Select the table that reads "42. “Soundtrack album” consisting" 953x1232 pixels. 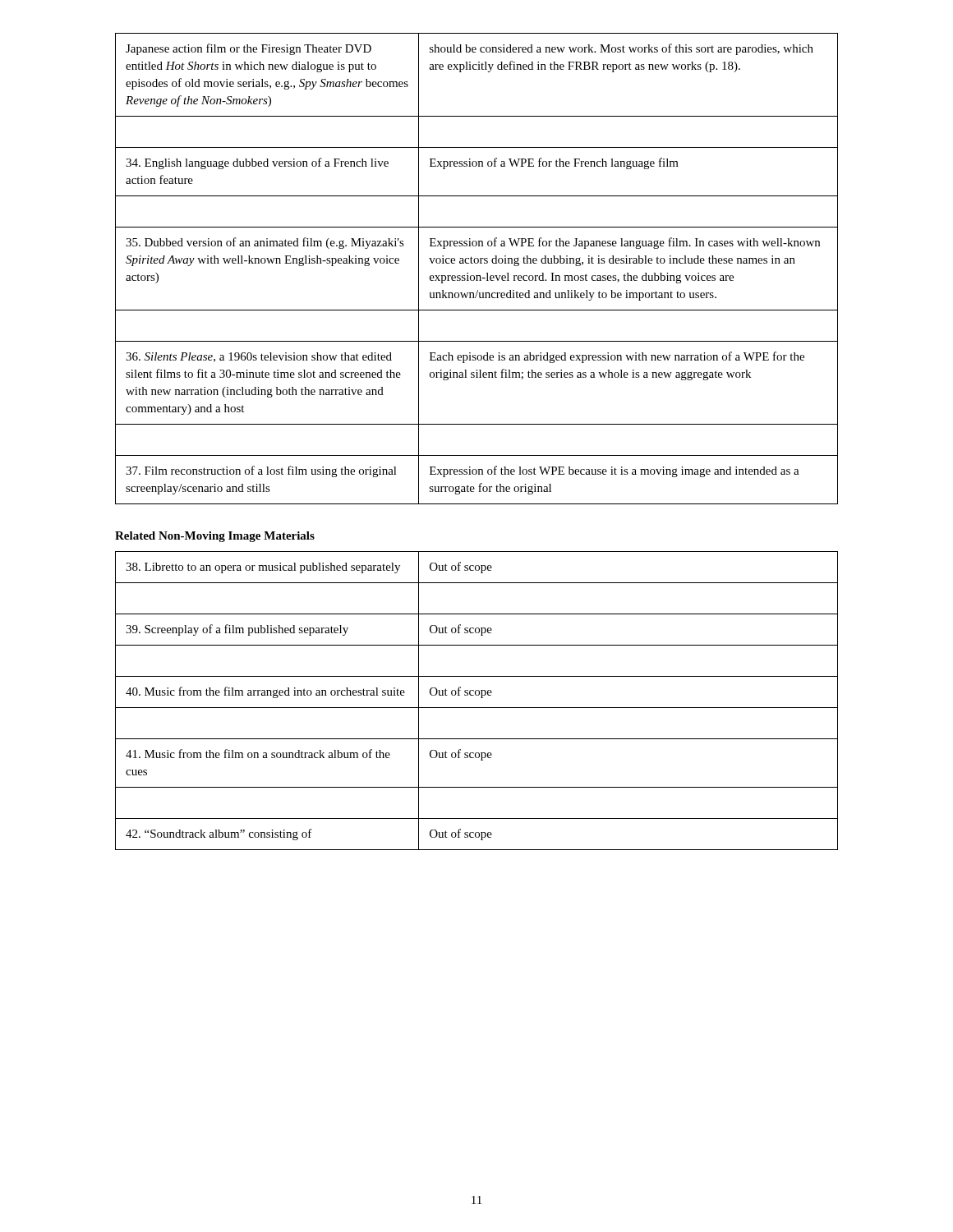pos(476,701)
